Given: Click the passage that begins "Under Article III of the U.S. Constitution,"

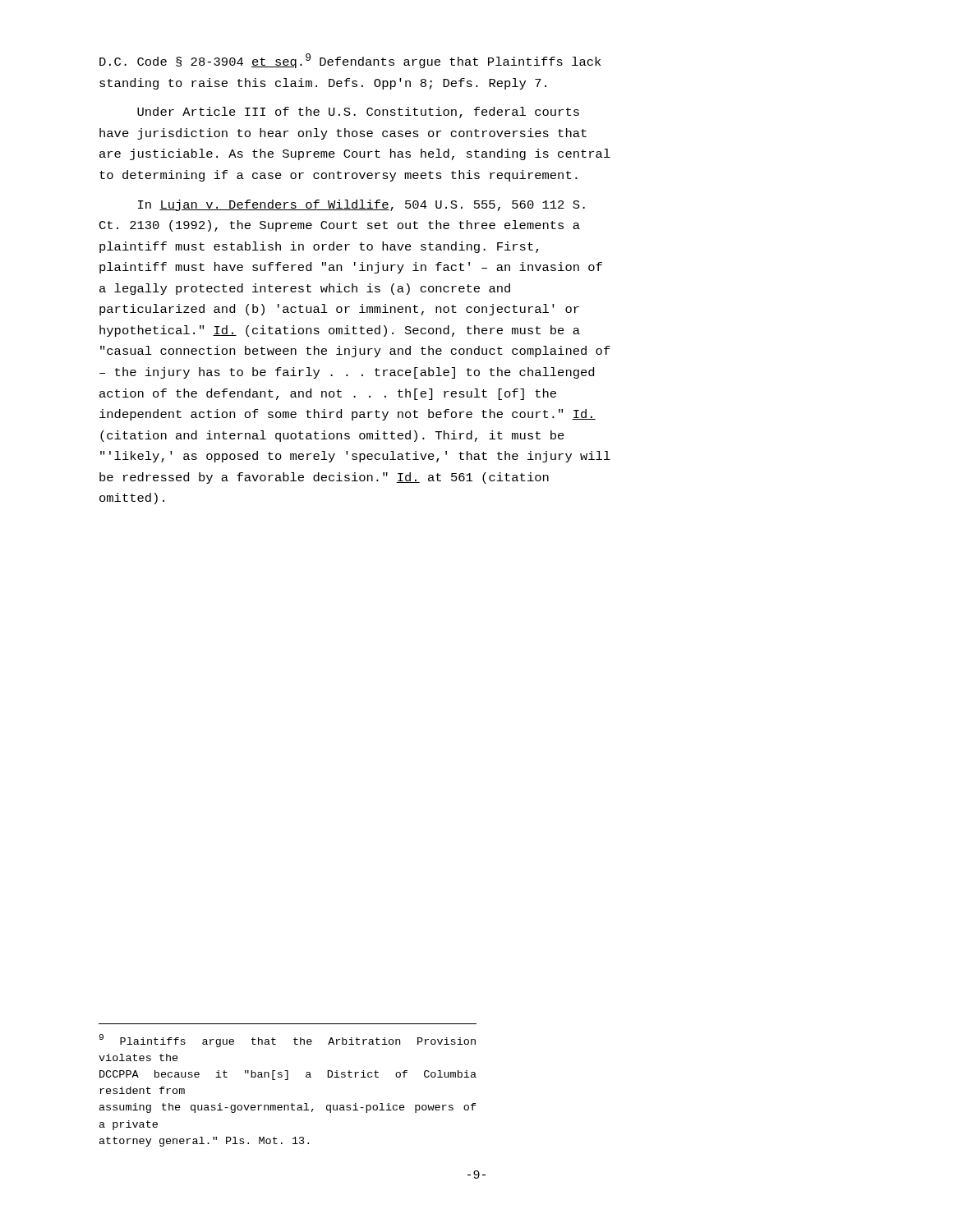Looking at the screenshot, I should click(x=355, y=144).
